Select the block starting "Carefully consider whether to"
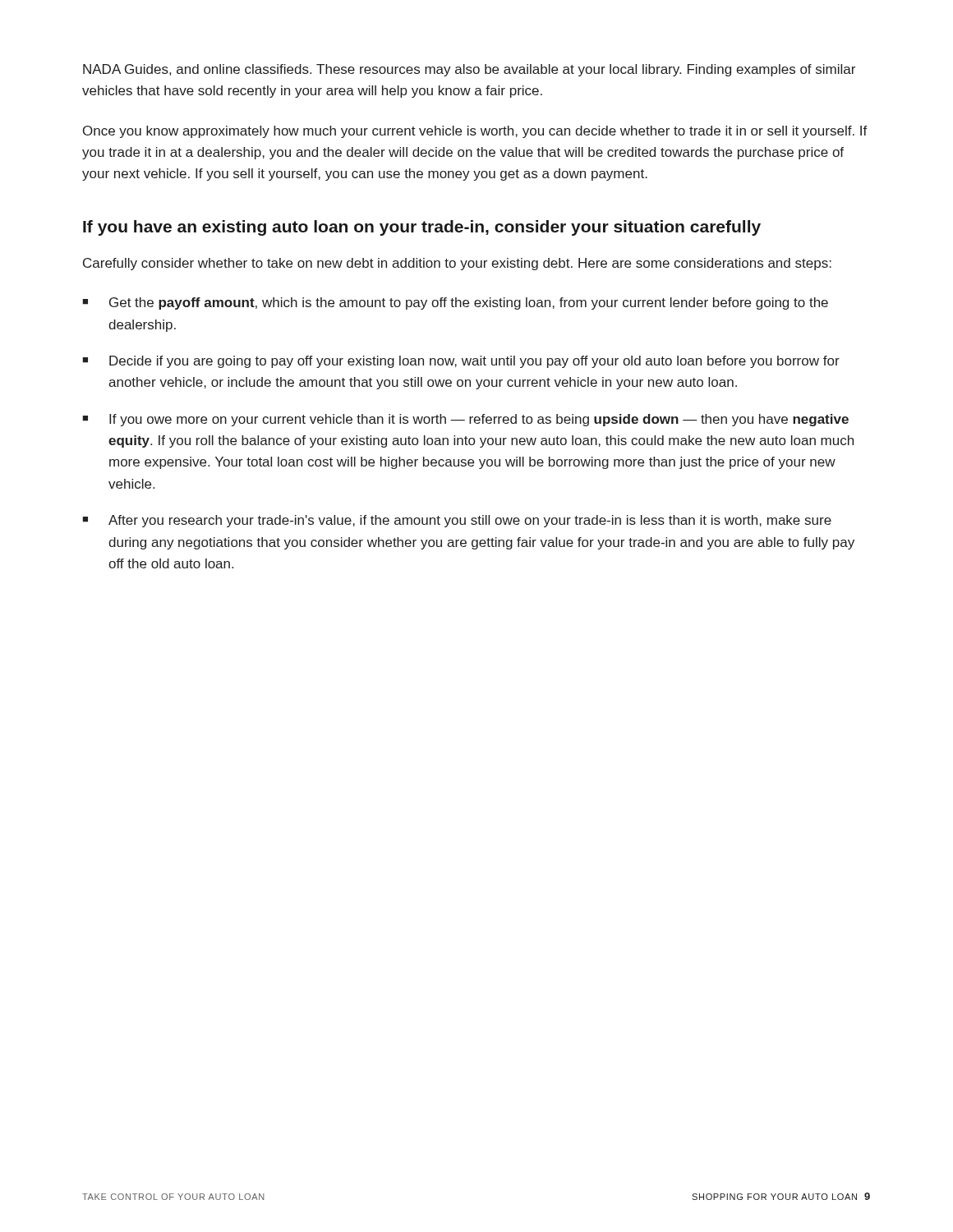Viewport: 953px width, 1232px height. click(457, 263)
